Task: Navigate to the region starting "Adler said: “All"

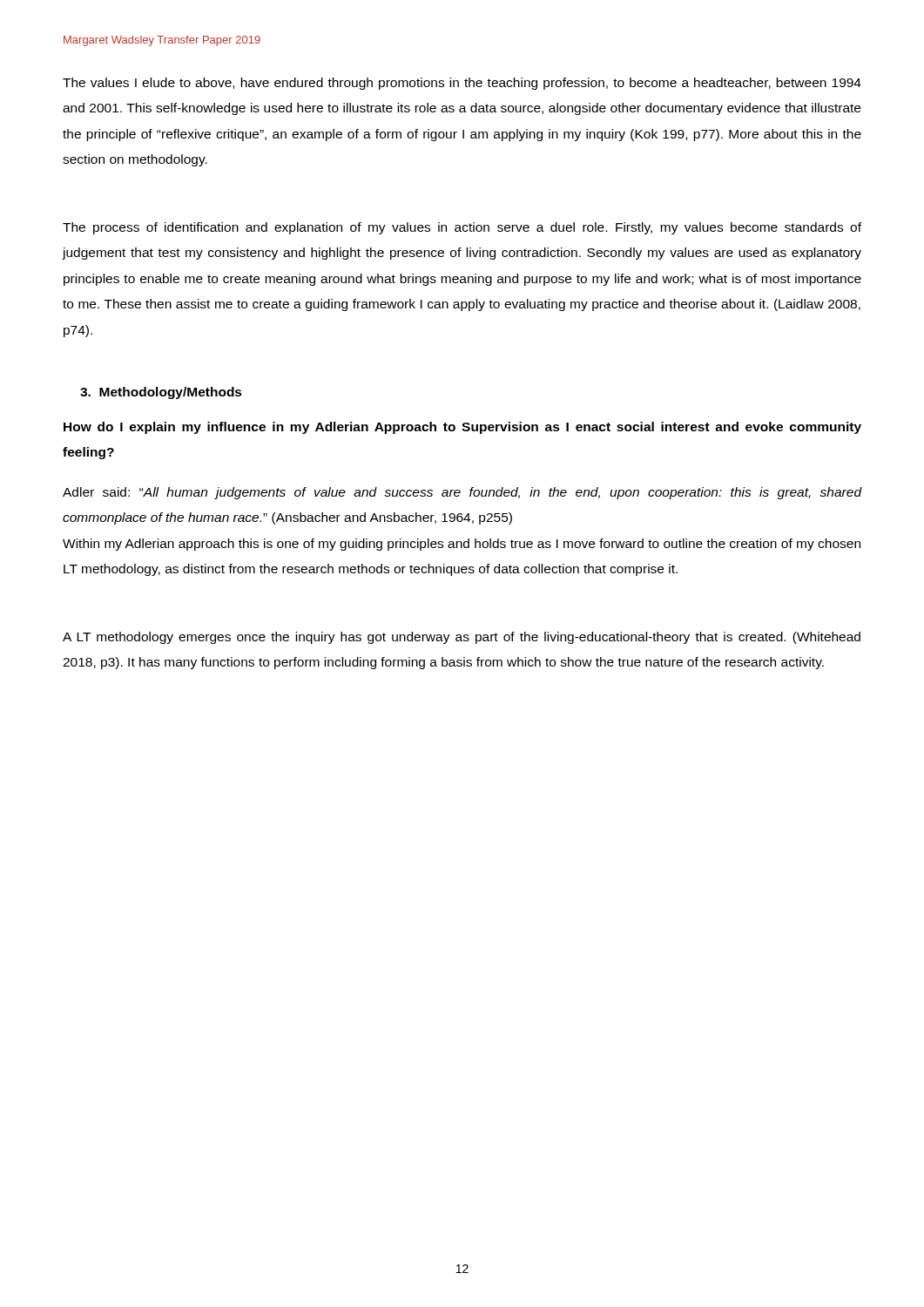Action: coord(462,505)
